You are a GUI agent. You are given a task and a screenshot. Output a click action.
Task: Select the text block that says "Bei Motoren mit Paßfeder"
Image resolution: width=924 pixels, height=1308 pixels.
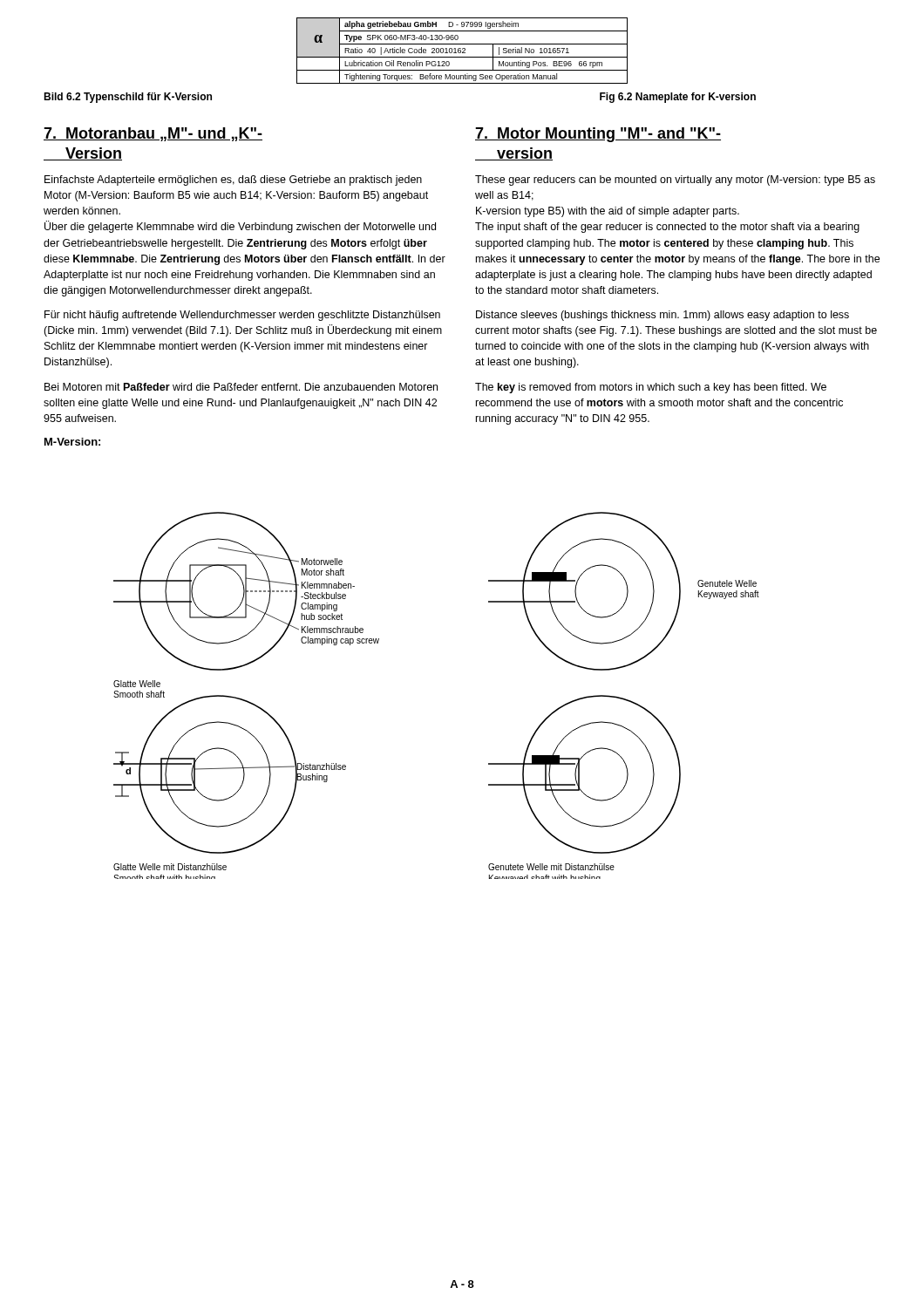pyautogui.click(x=241, y=403)
